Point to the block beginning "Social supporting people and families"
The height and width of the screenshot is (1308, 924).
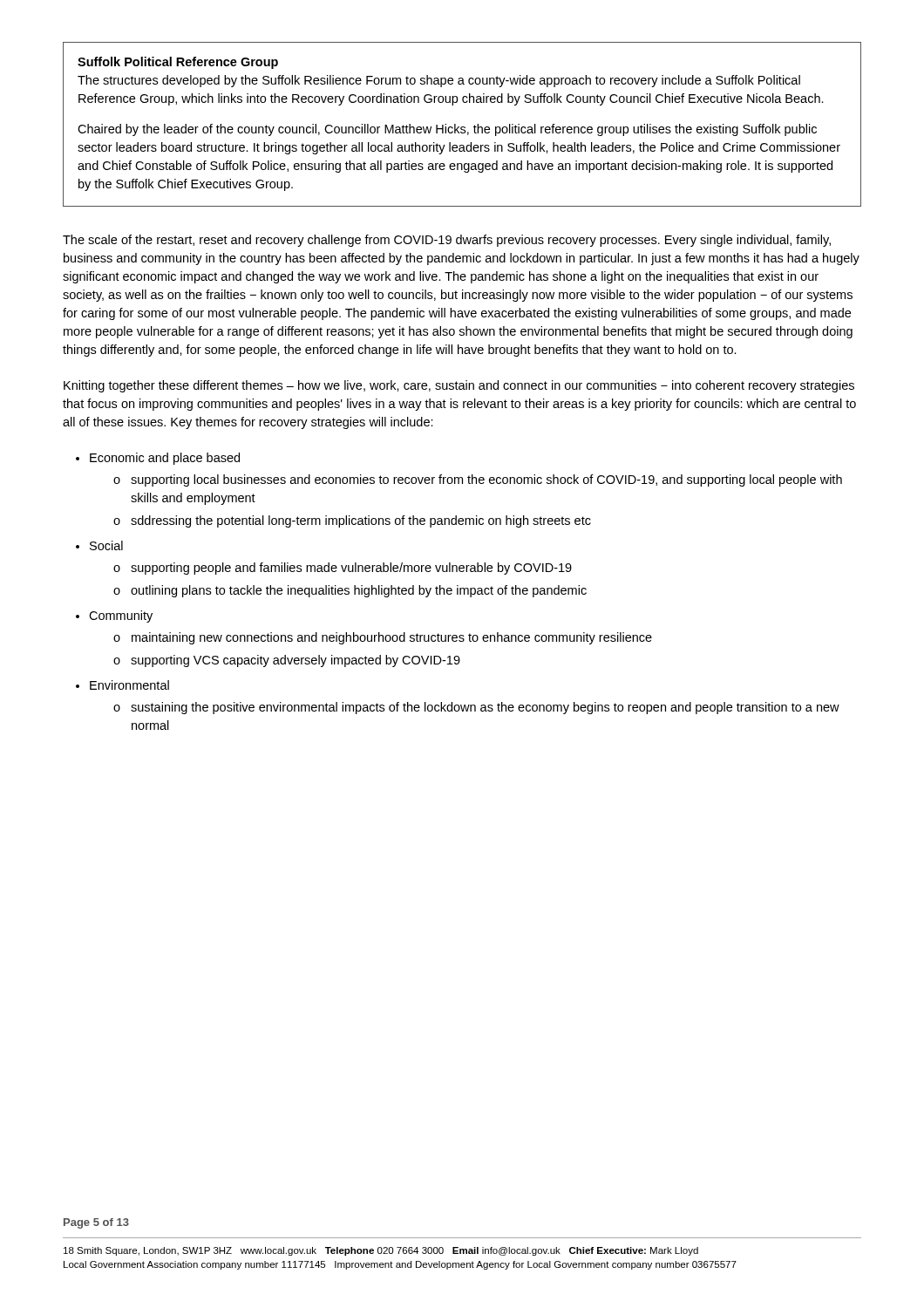pos(475,570)
